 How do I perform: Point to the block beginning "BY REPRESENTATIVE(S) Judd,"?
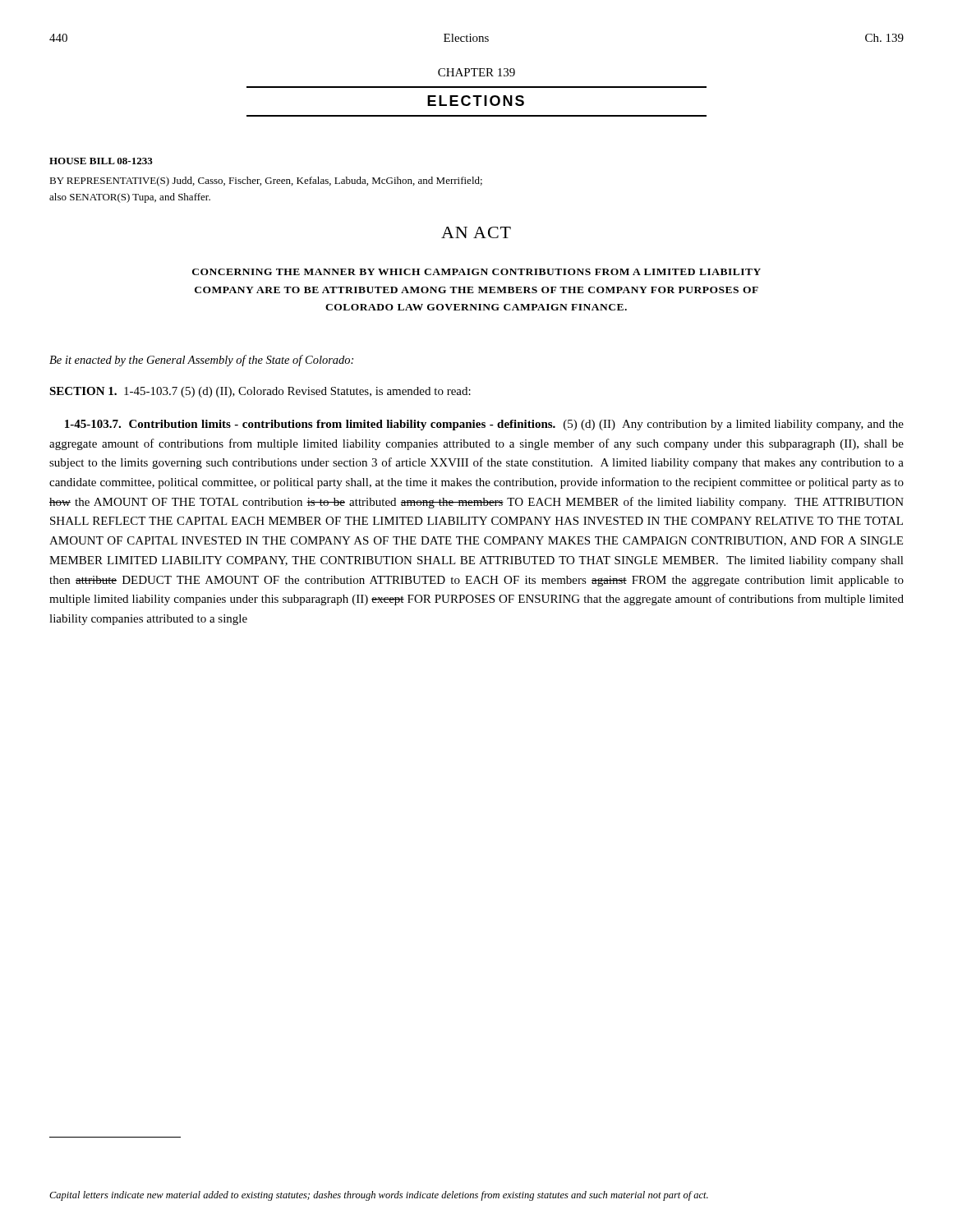tap(266, 188)
